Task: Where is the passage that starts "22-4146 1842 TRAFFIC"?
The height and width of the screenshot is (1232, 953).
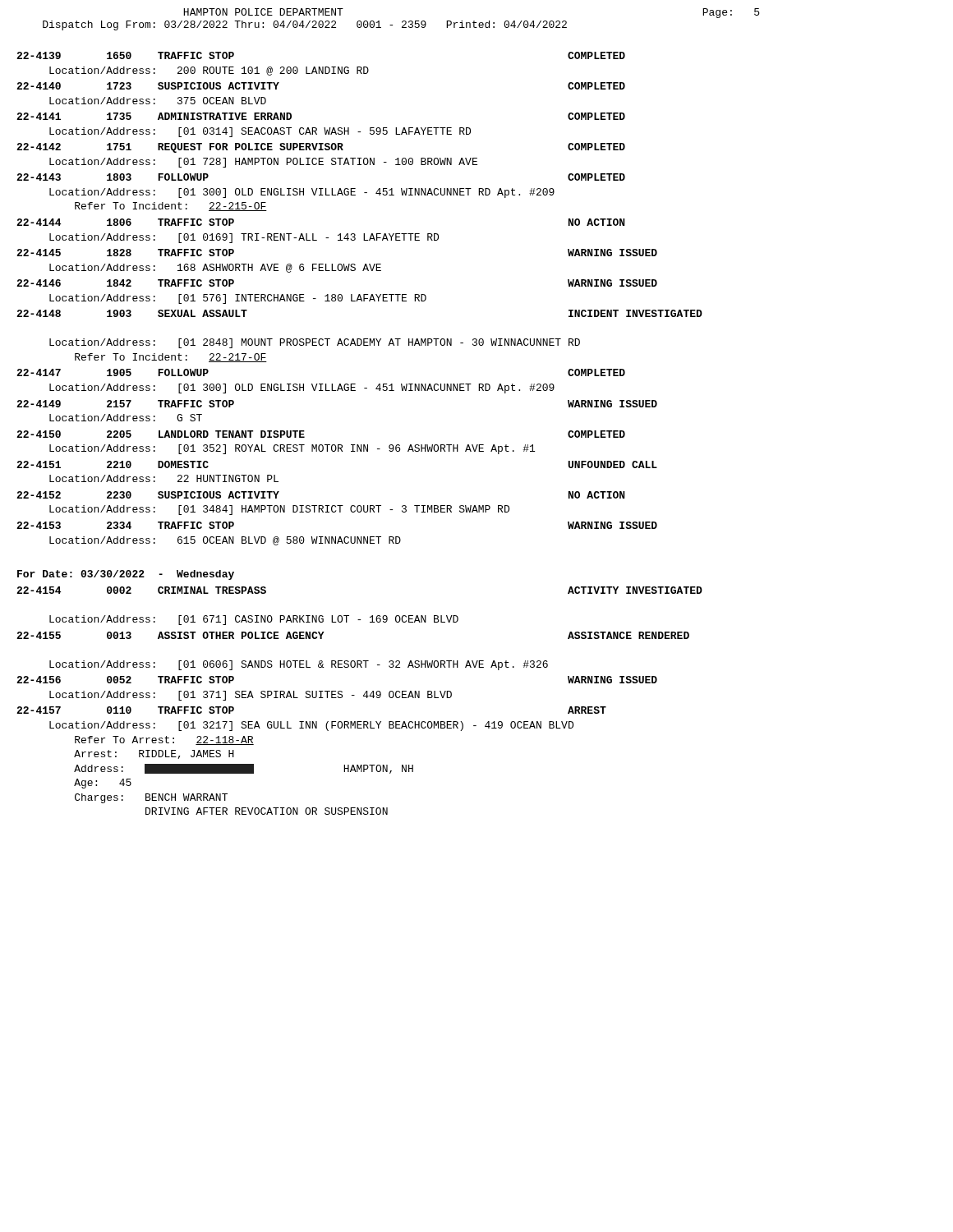Action: 337,291
